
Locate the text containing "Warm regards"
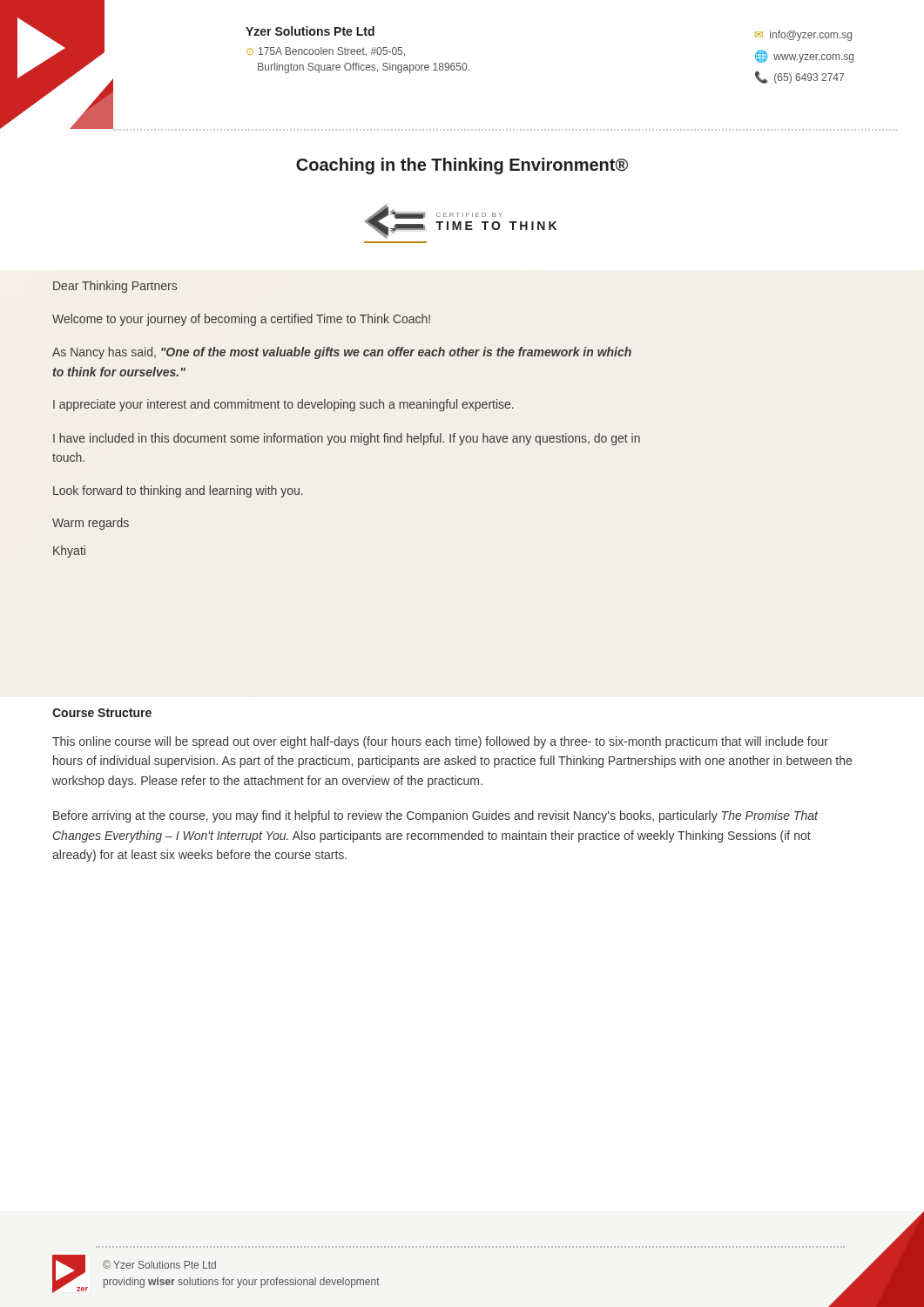(x=91, y=523)
